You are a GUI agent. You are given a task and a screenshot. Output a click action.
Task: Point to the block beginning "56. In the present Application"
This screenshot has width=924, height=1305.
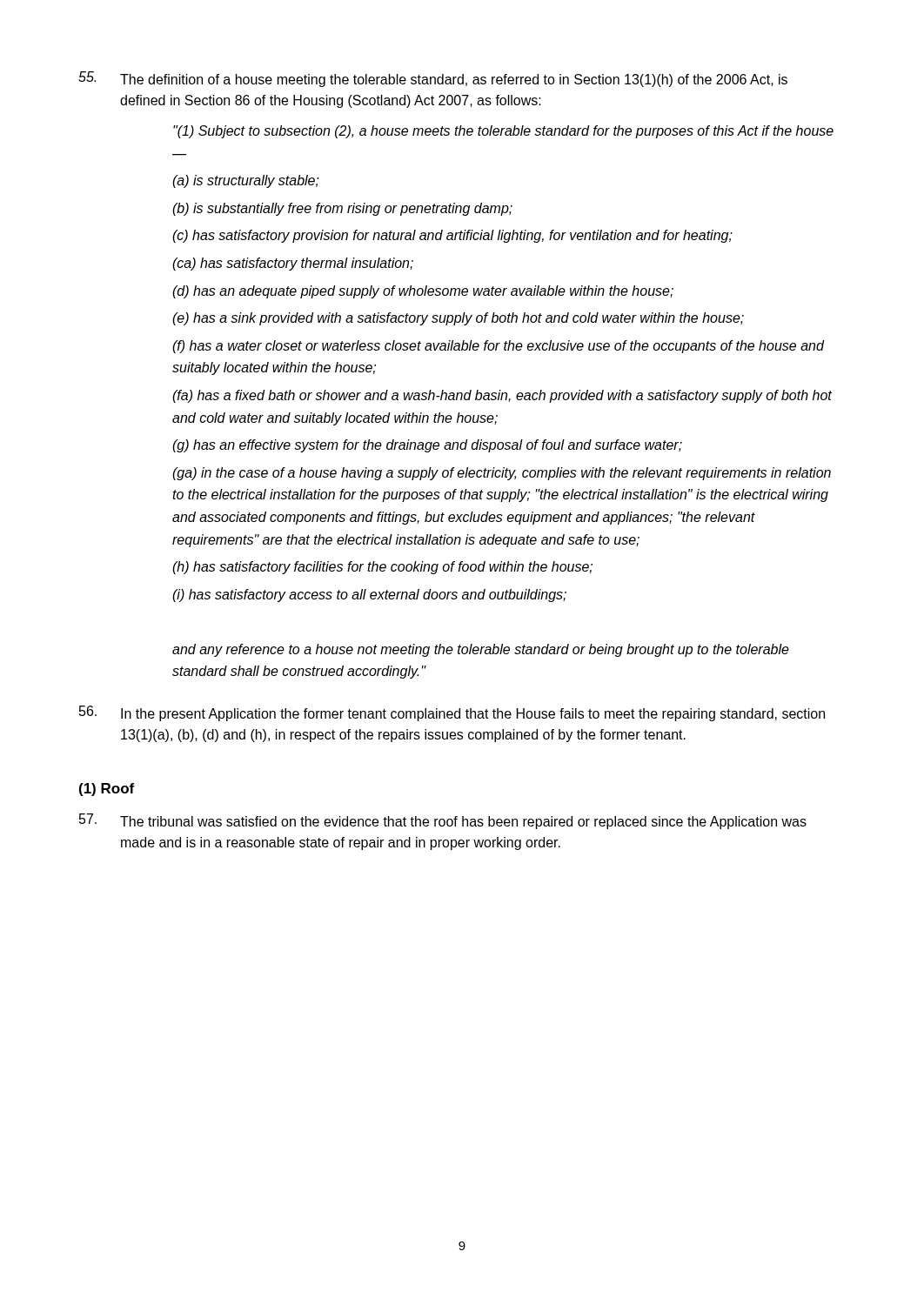[458, 725]
